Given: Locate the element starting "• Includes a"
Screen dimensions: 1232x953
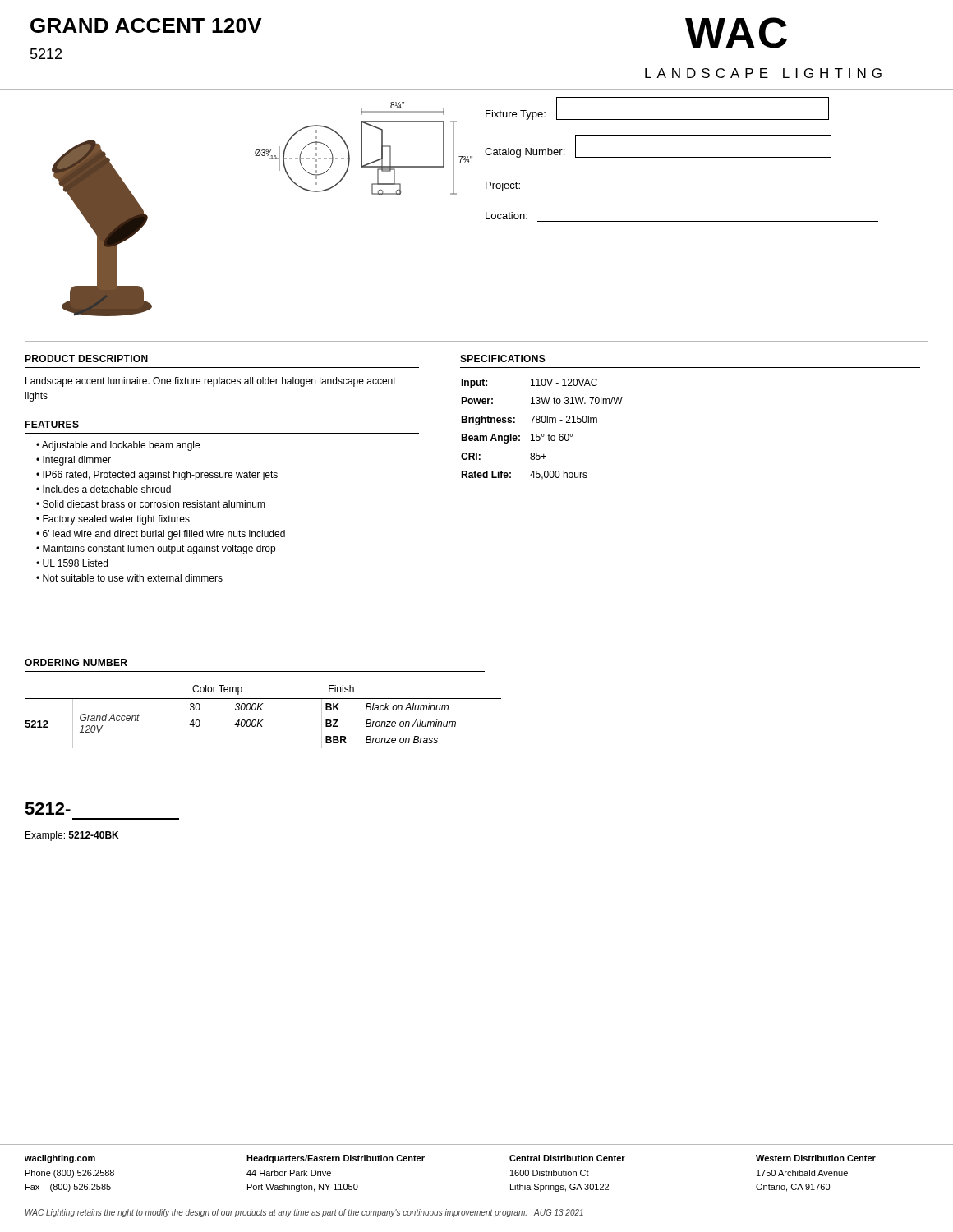Looking at the screenshot, I should (x=104, y=490).
